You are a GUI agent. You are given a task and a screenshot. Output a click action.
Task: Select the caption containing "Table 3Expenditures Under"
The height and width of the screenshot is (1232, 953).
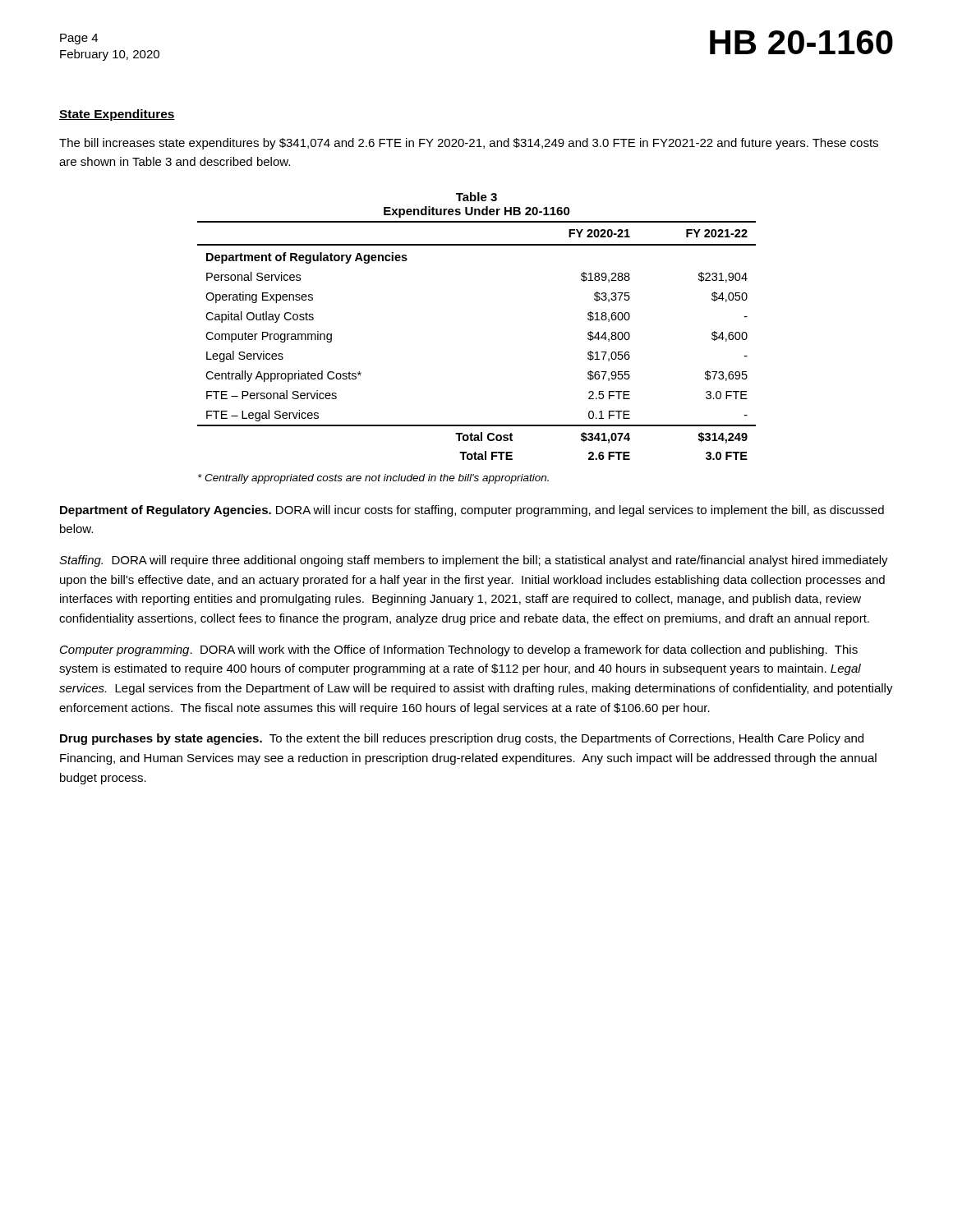coord(476,203)
